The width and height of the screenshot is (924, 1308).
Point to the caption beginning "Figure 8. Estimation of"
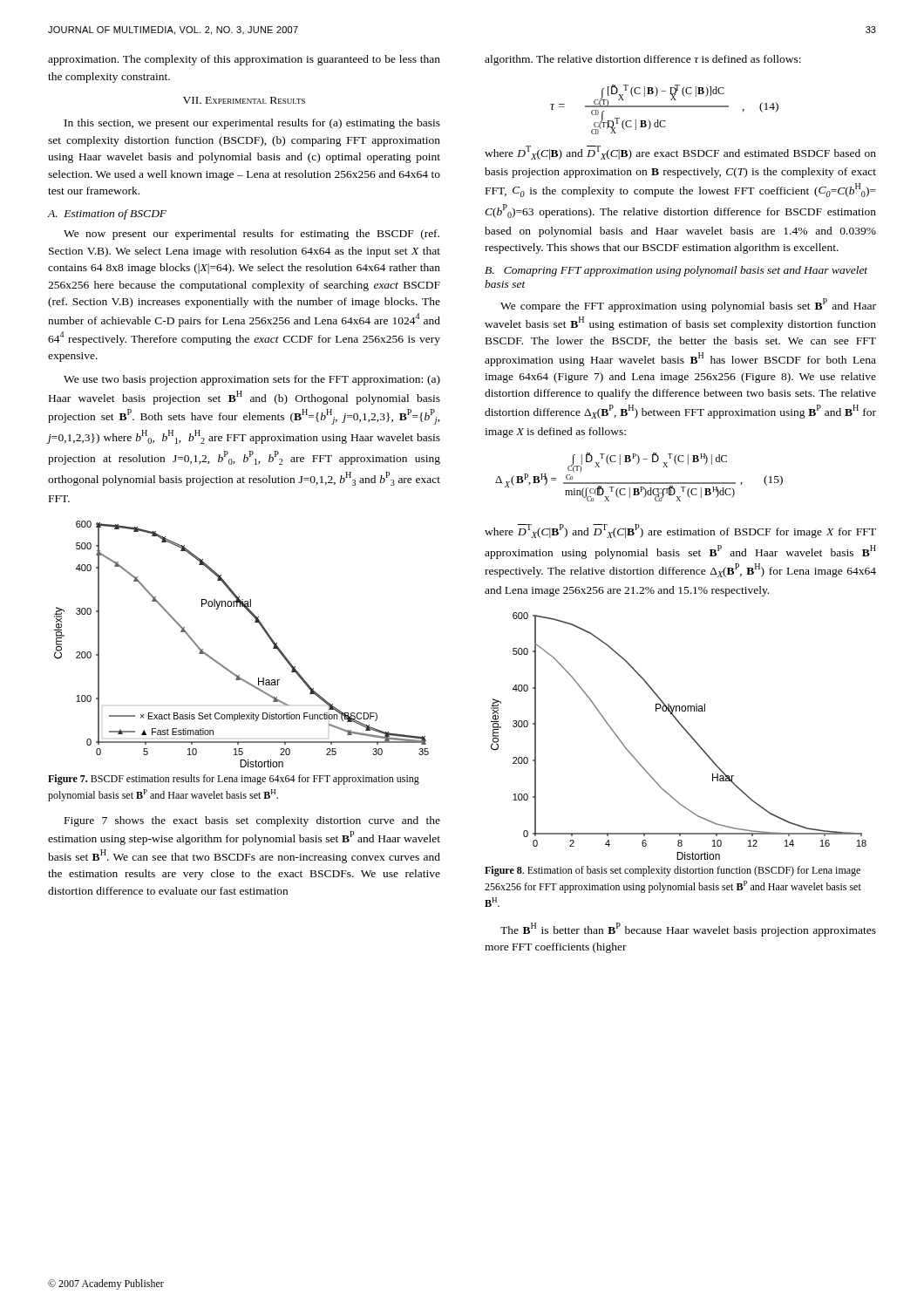(673, 887)
